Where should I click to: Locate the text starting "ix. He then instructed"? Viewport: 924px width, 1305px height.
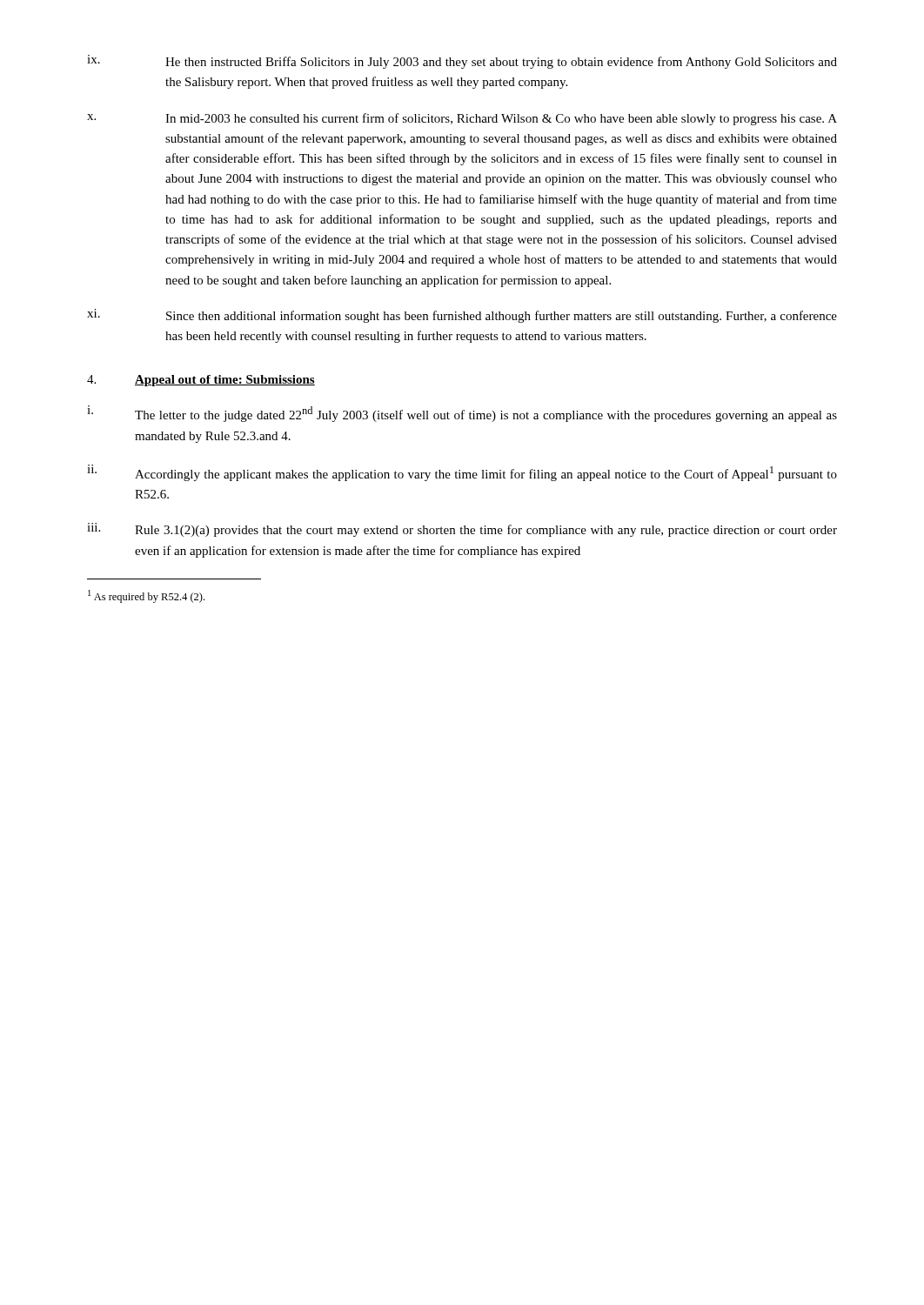point(462,72)
